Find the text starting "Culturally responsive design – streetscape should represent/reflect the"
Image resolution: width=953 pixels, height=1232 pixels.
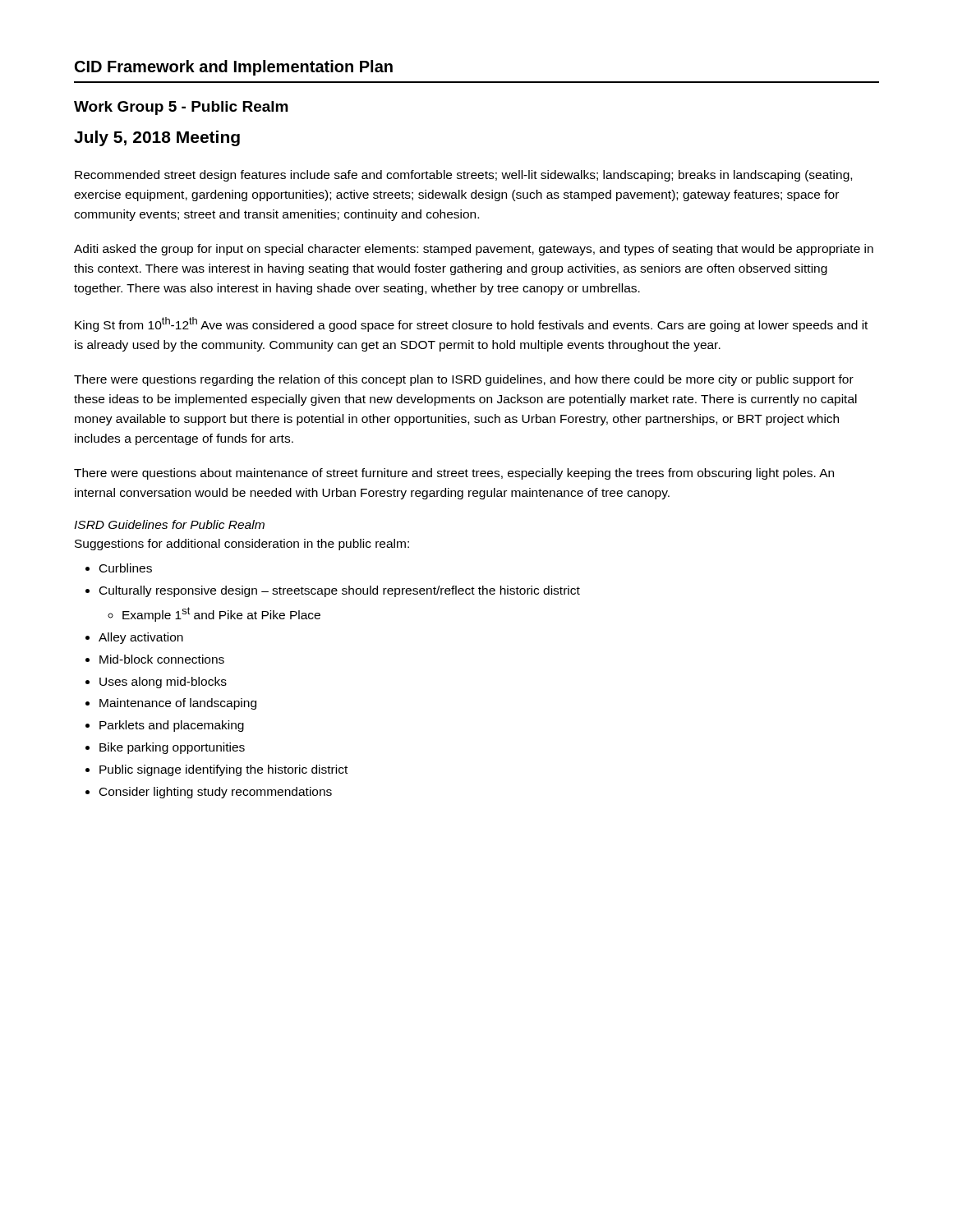489,605
